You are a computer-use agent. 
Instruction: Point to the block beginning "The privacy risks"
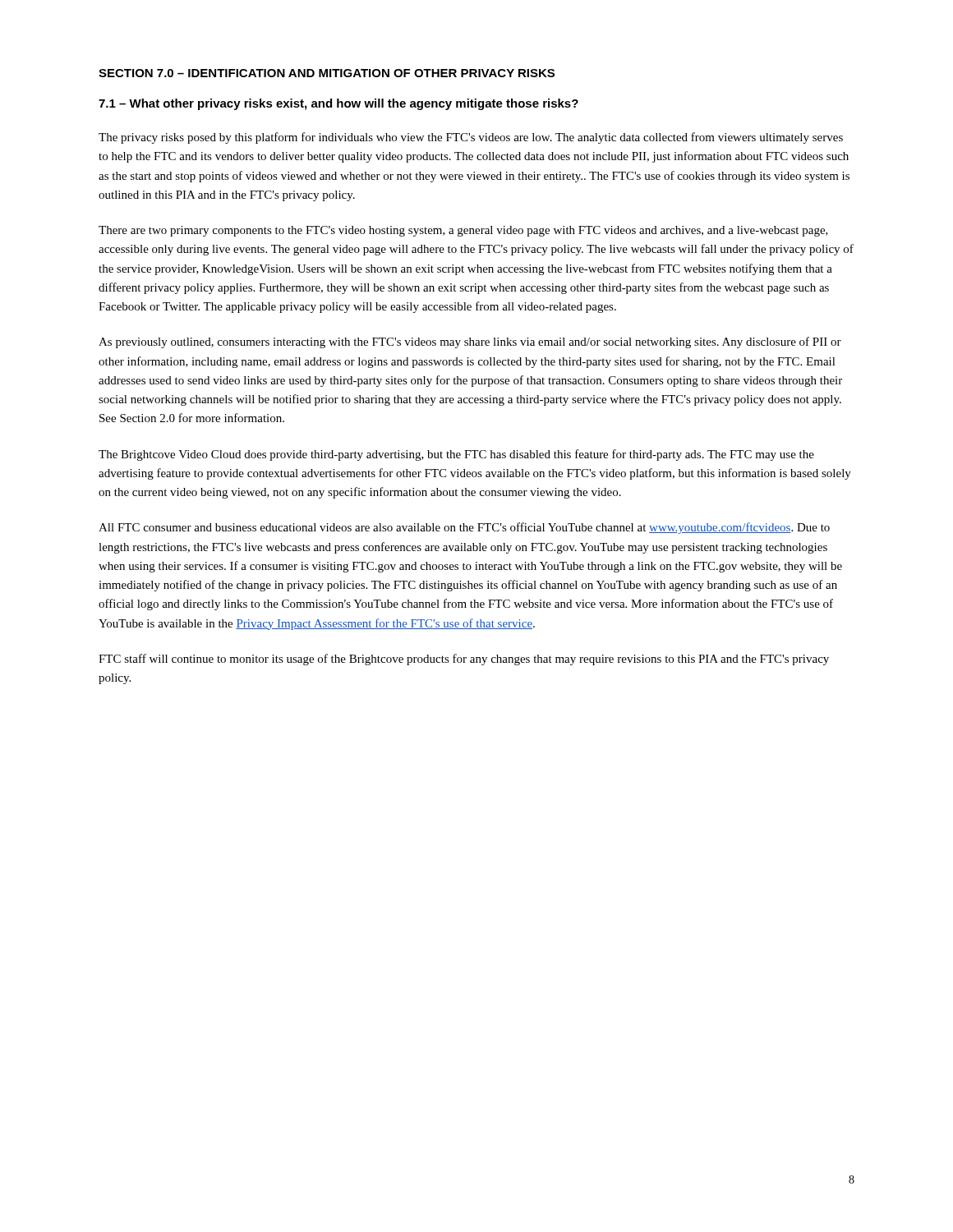(x=474, y=166)
